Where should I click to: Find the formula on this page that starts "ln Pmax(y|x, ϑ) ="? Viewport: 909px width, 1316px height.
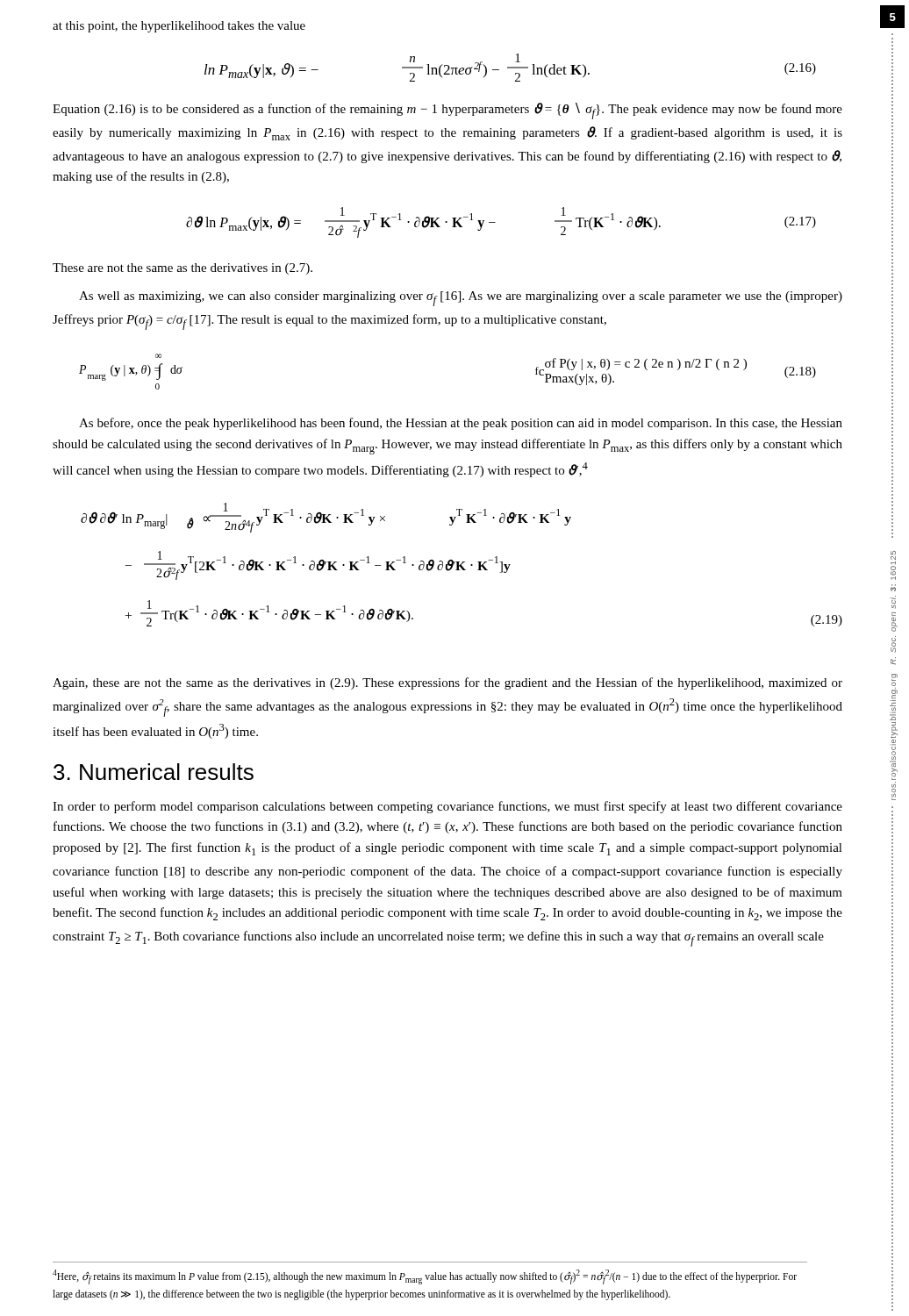[x=448, y=68]
